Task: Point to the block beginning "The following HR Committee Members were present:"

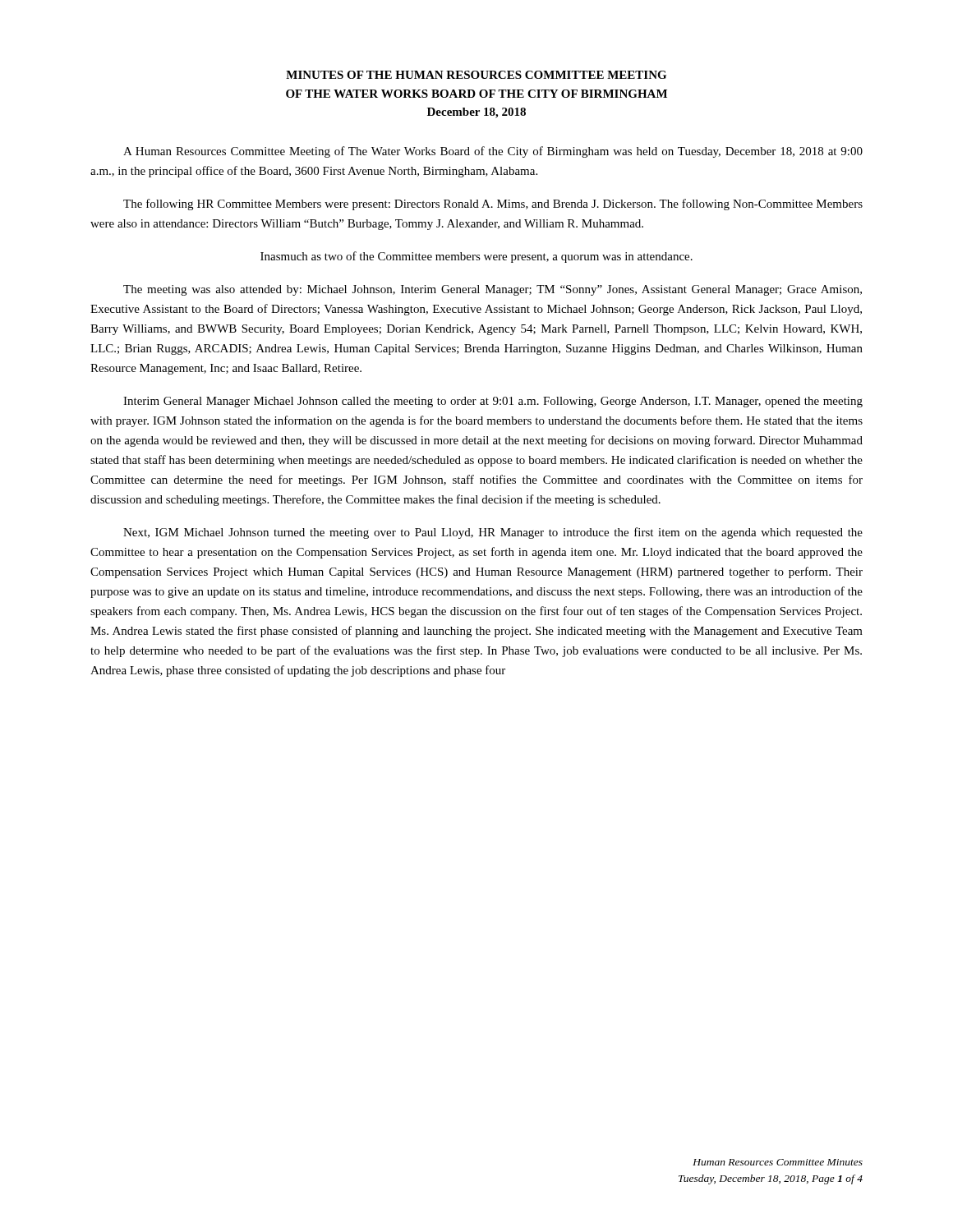Action: pyautogui.click(x=476, y=213)
